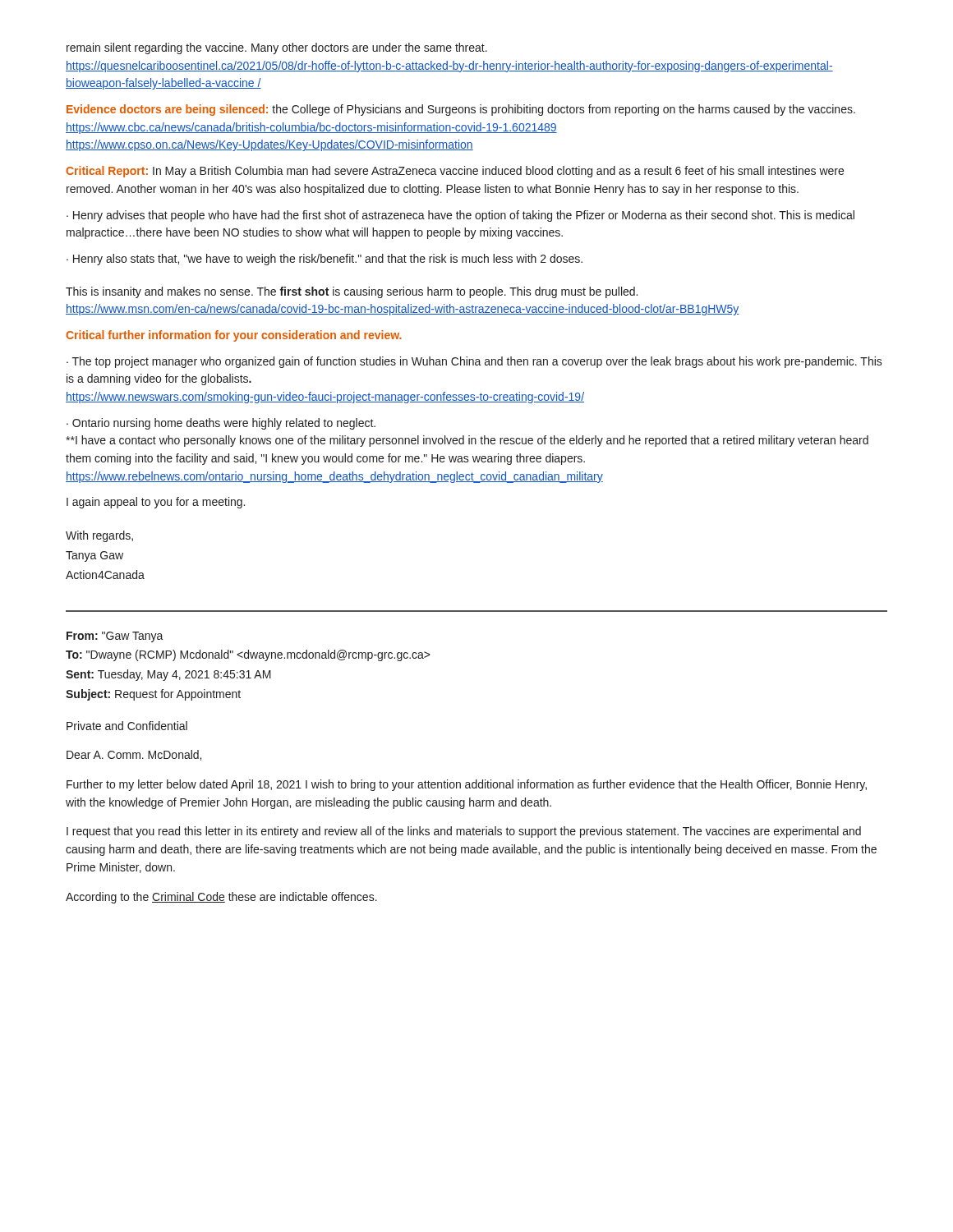This screenshot has height=1232, width=953.
Task: Click on the passage starting "· Ontario nursing home deaths were highly"
Action: point(467,449)
